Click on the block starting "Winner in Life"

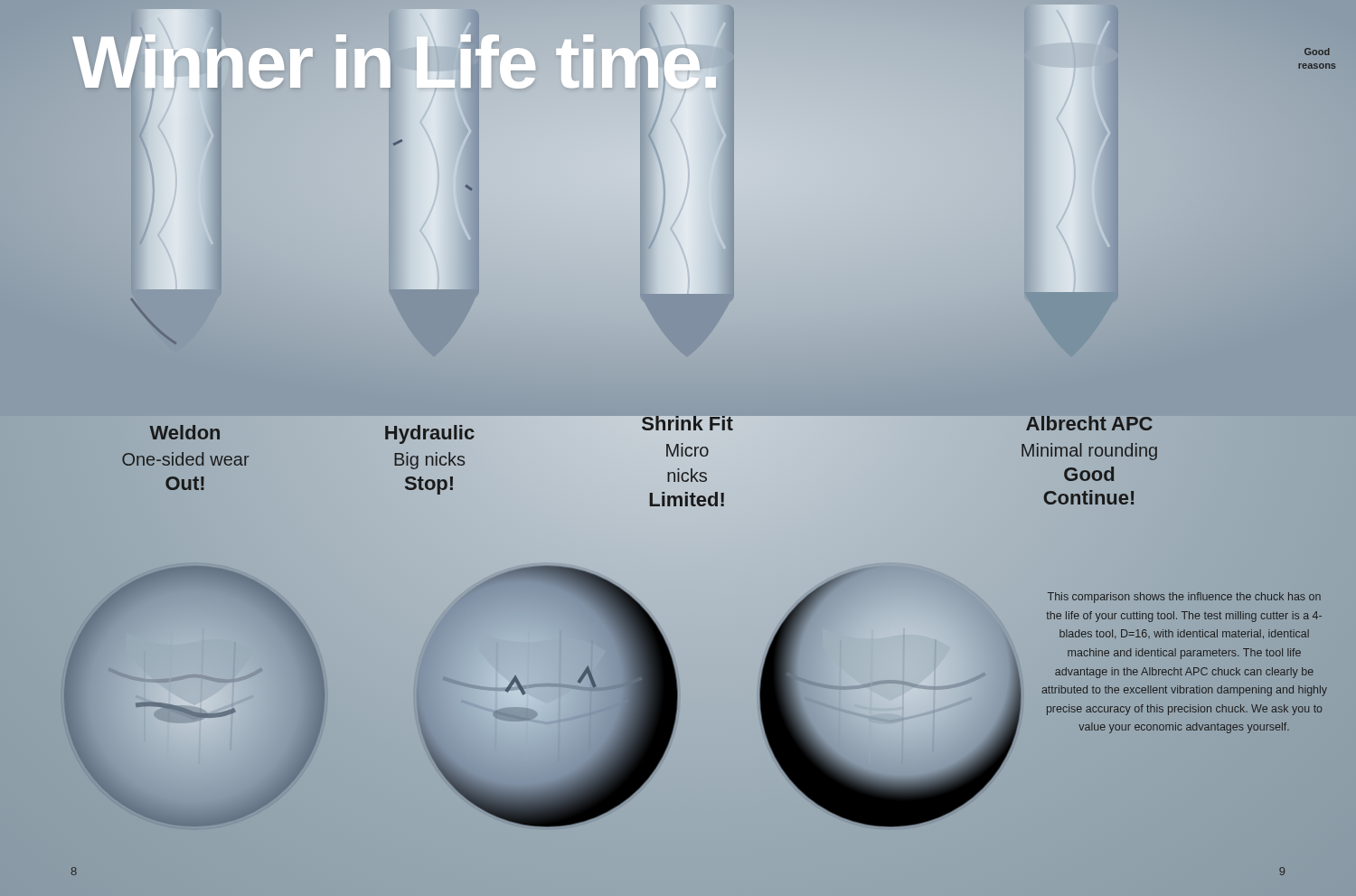click(396, 62)
